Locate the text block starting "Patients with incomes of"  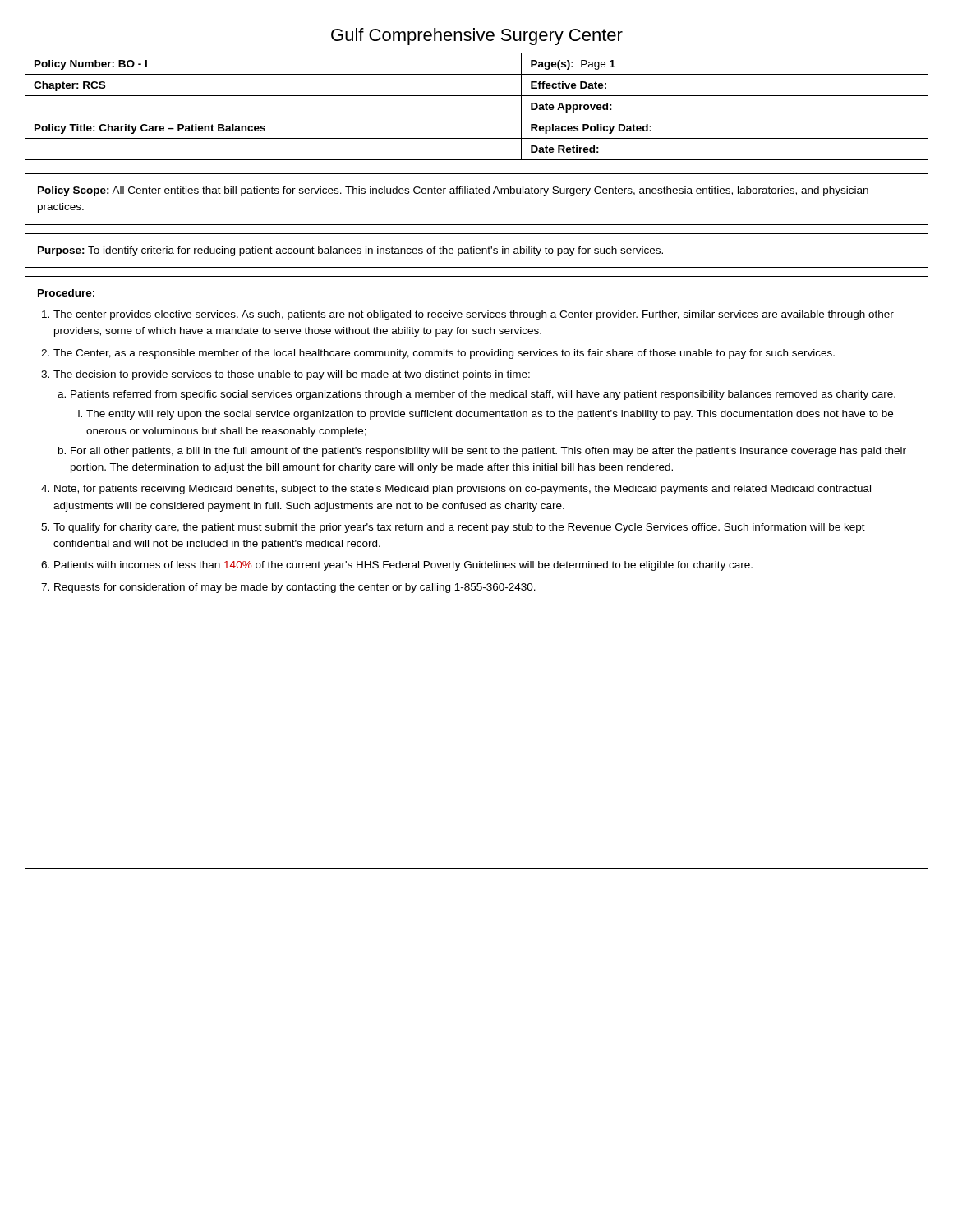point(403,565)
